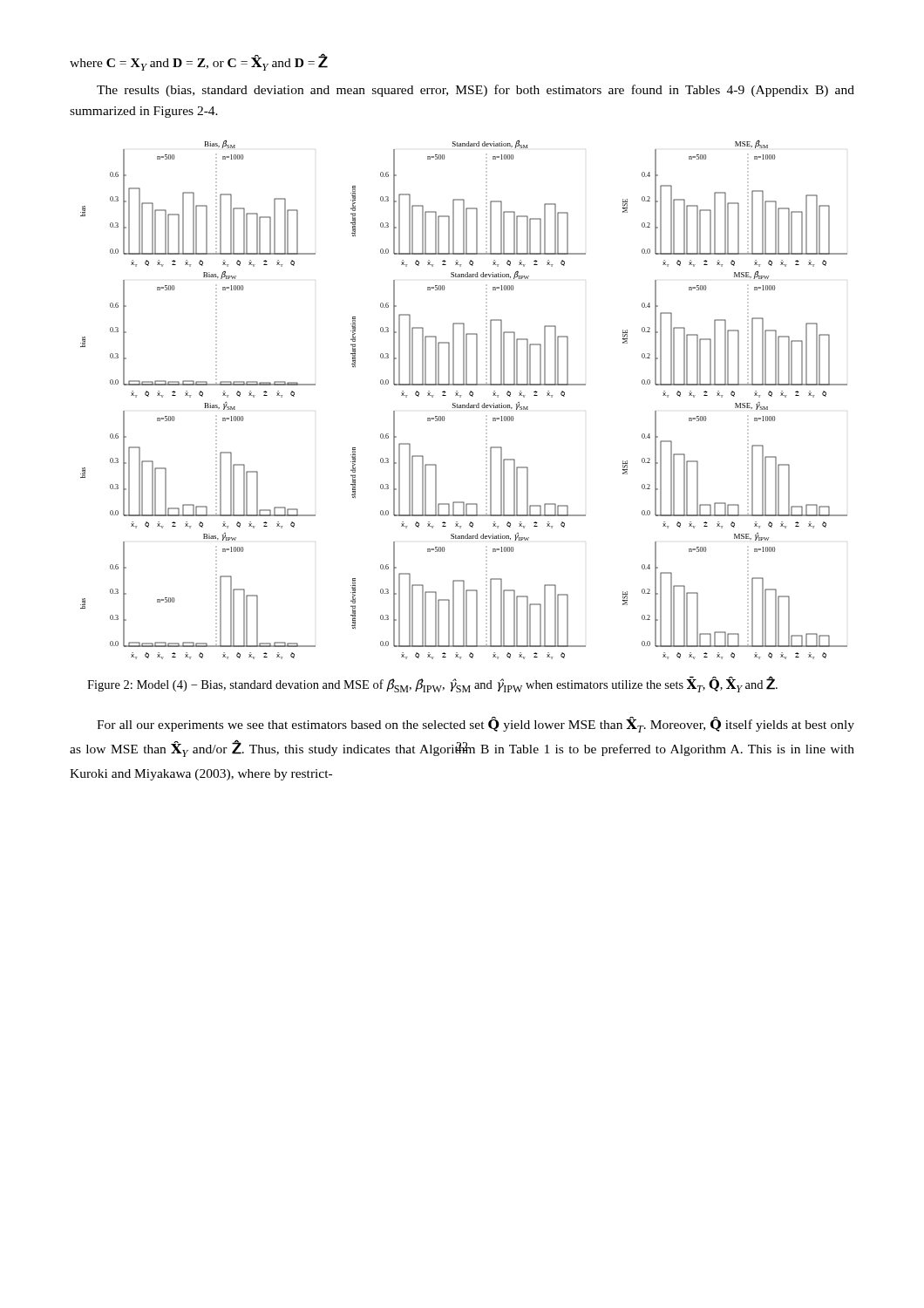The height and width of the screenshot is (1308, 924).
Task: Point to the passage starting "The results (bias, standard deviation and mean"
Action: pos(462,100)
